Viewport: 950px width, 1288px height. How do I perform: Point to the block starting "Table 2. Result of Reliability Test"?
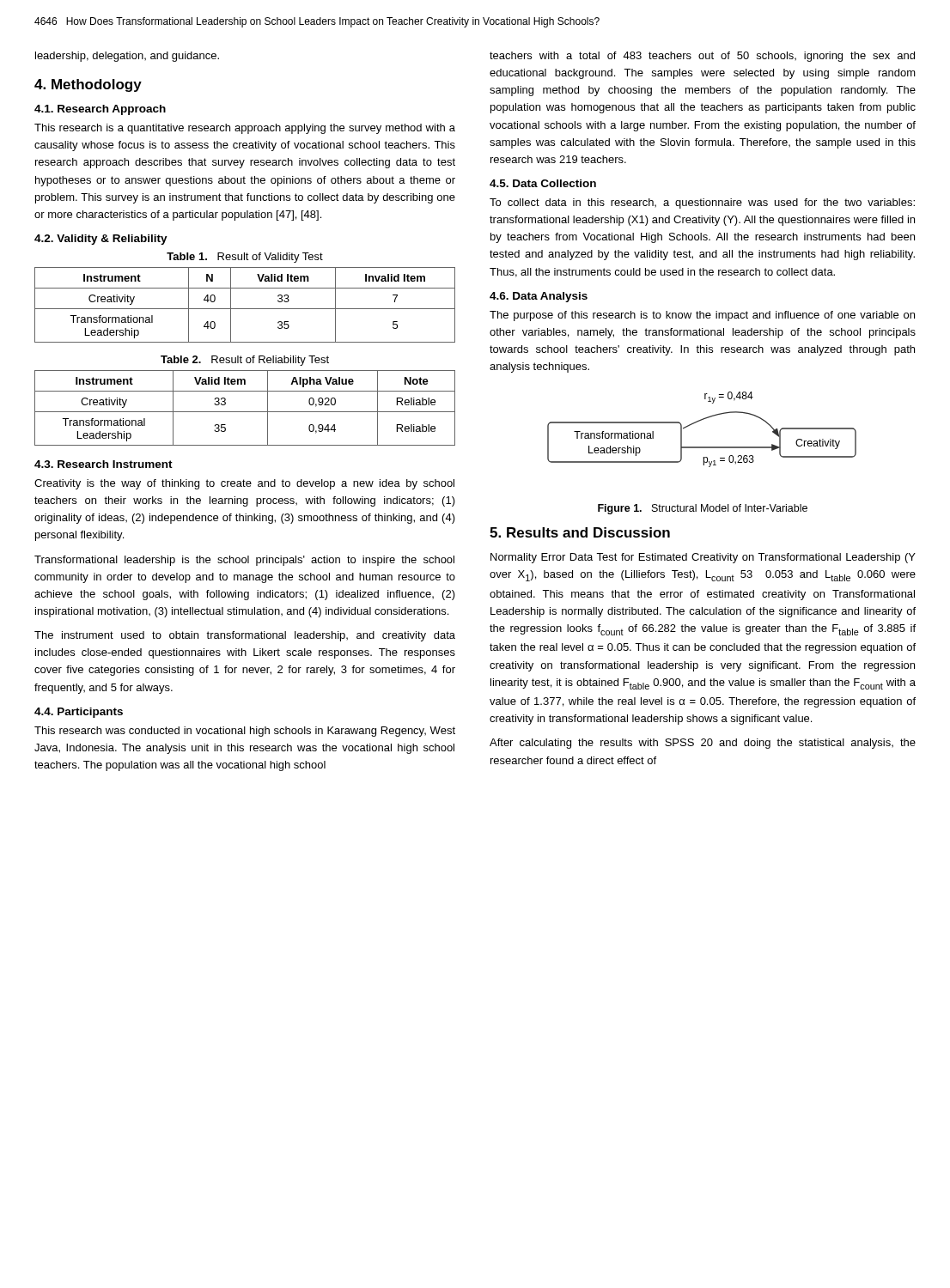245,359
